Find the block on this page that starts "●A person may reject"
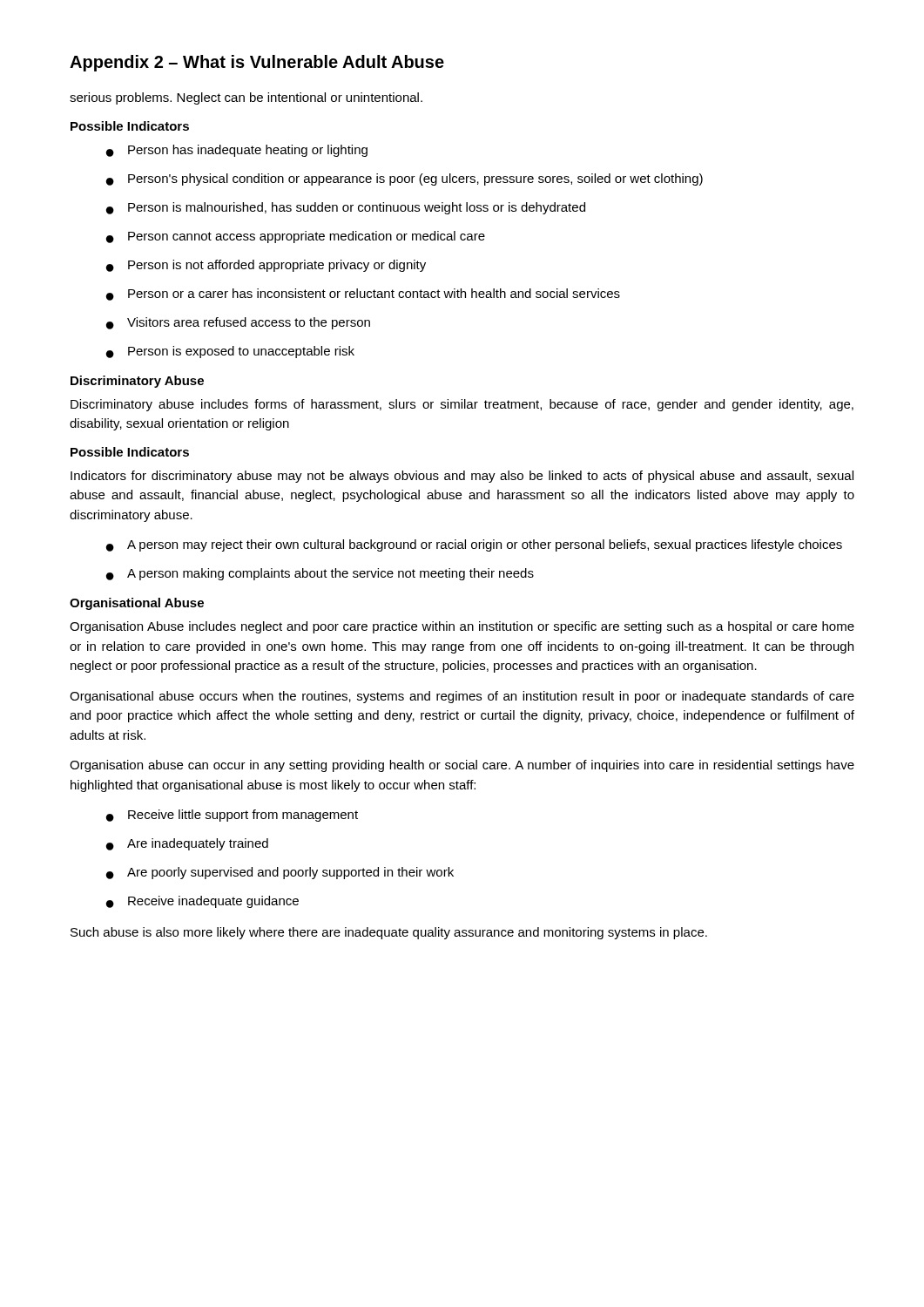The width and height of the screenshot is (924, 1307). pos(479,546)
